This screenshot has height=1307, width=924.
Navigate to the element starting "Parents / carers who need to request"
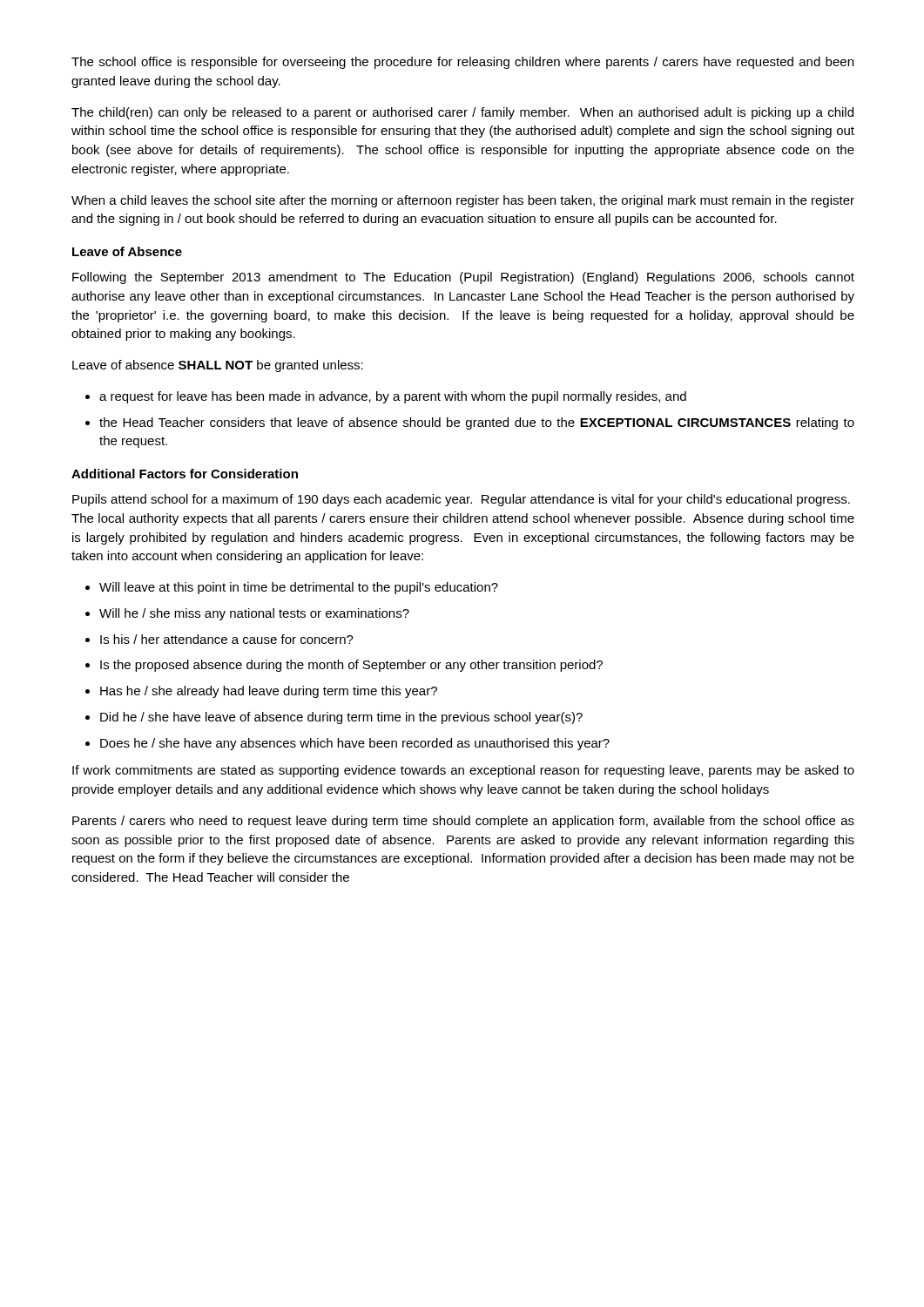coord(463,849)
